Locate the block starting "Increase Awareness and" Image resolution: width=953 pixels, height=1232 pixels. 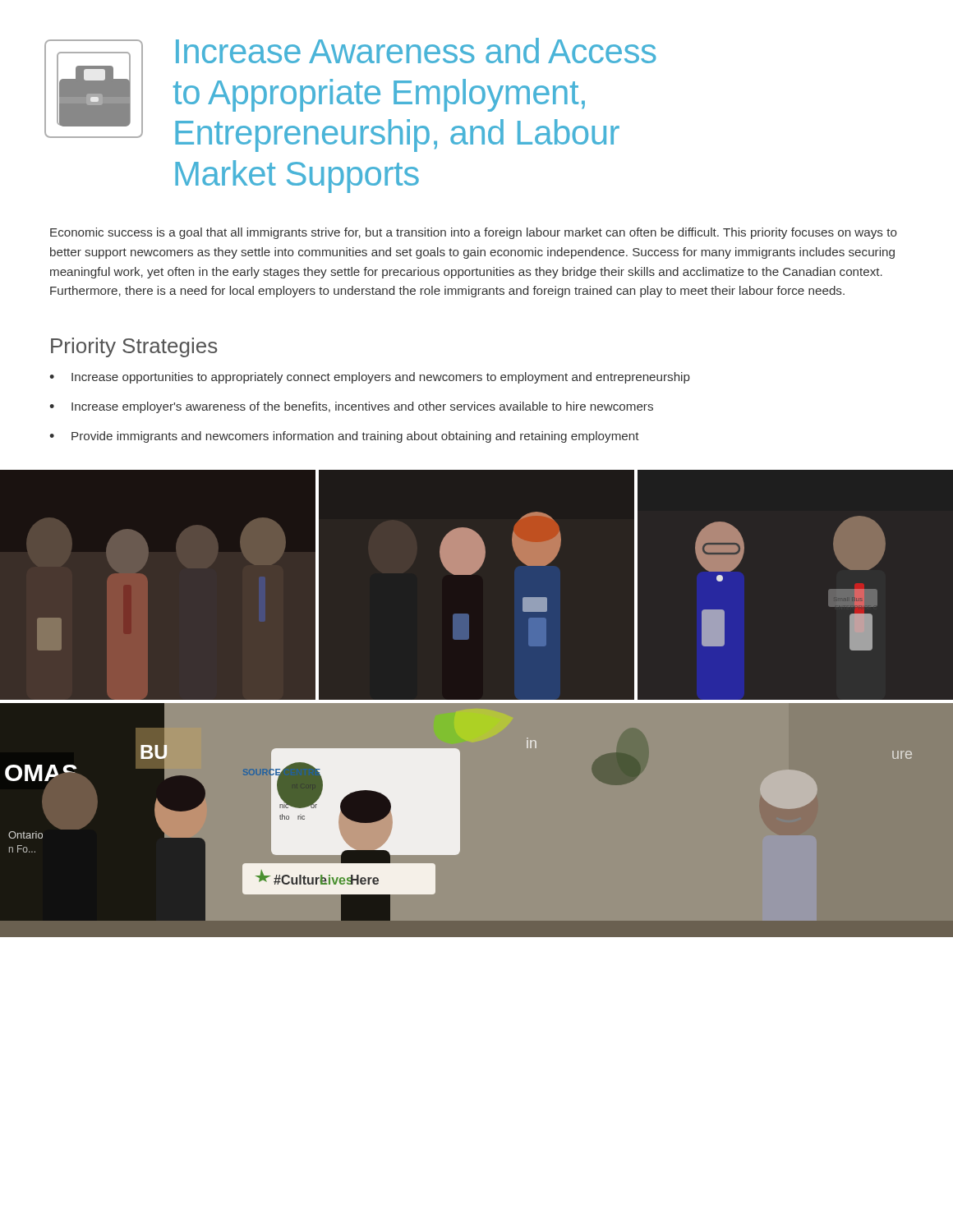(538, 113)
